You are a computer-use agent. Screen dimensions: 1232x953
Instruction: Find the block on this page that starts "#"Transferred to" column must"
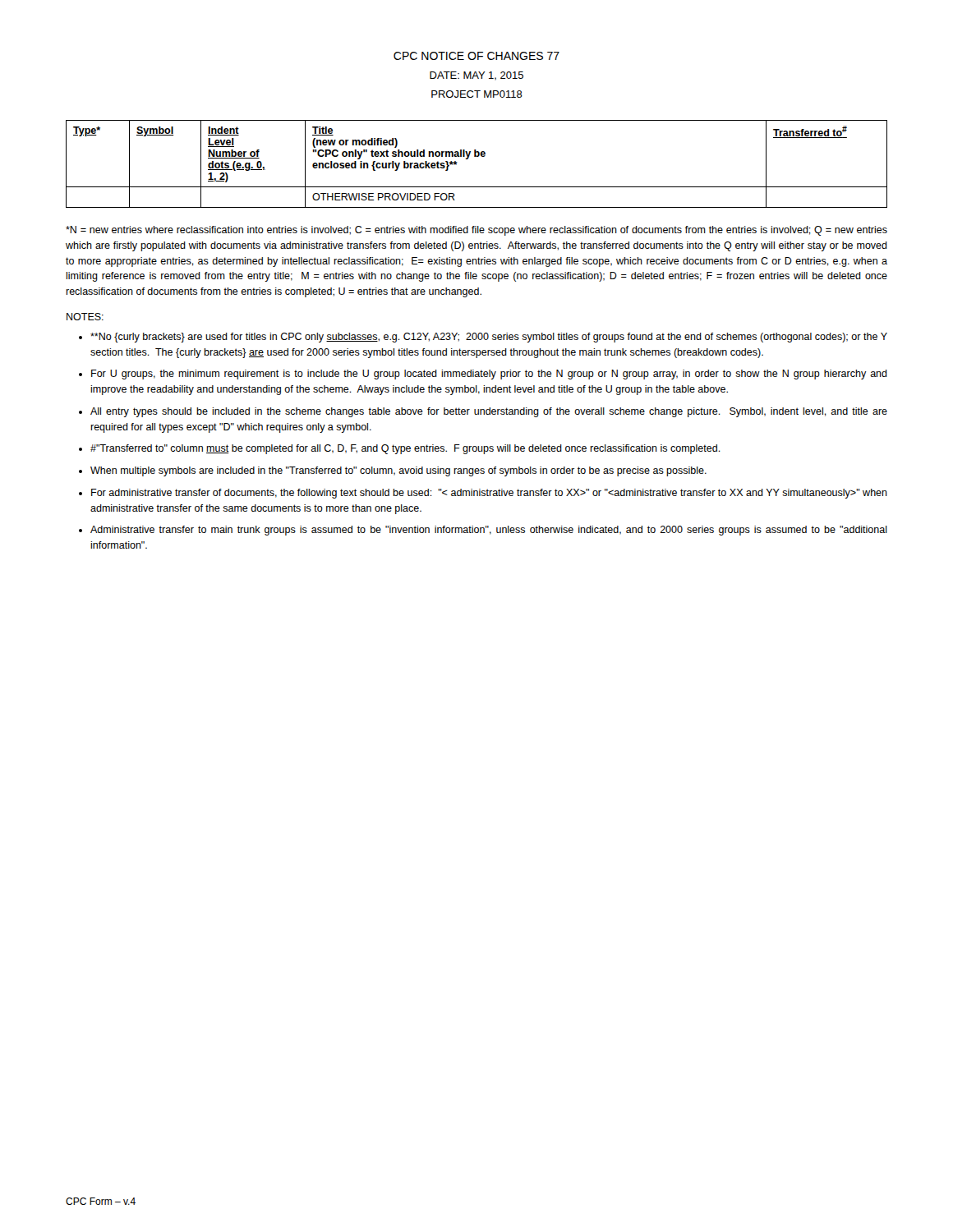[x=405, y=449]
